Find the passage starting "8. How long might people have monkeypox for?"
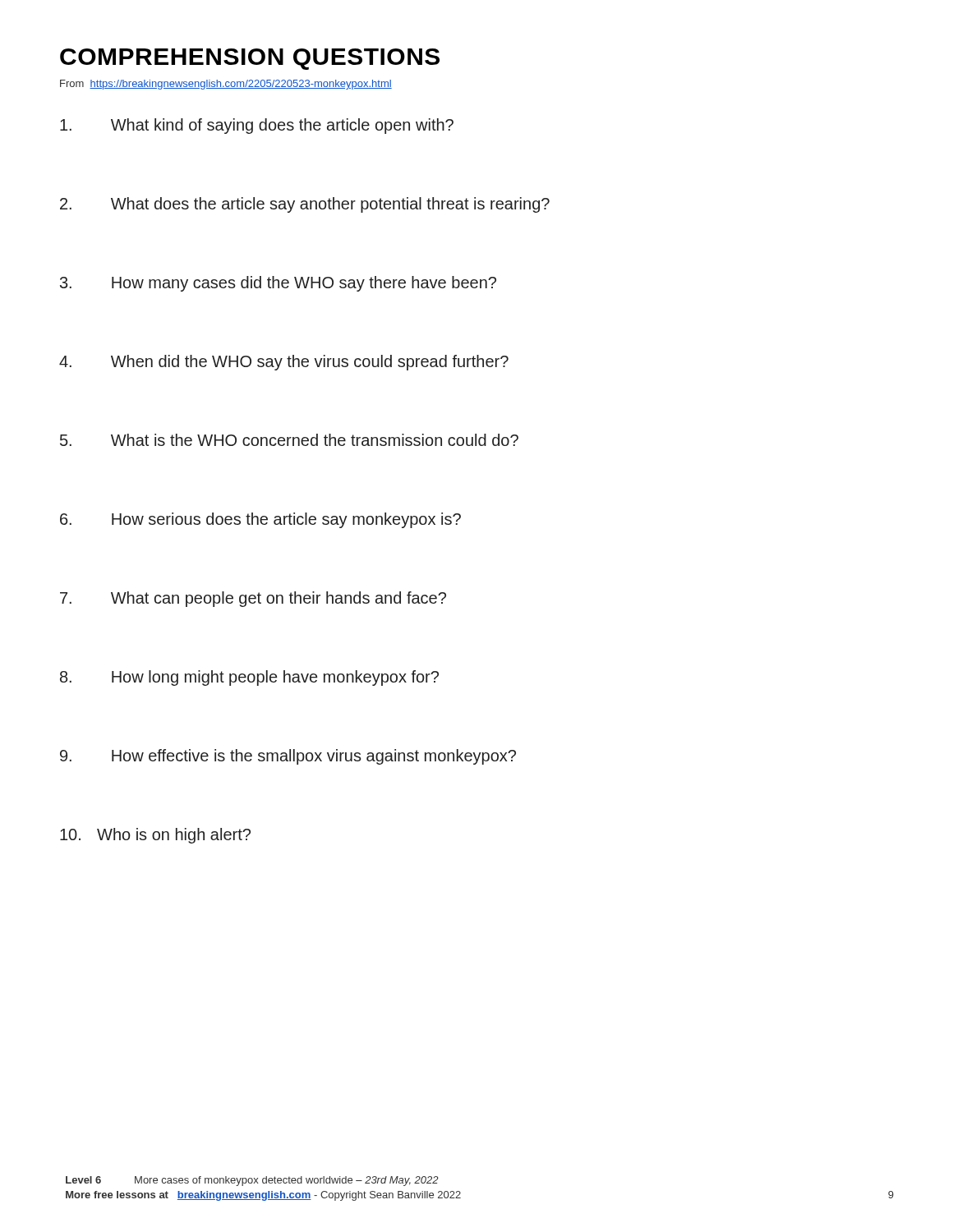 tap(249, 677)
